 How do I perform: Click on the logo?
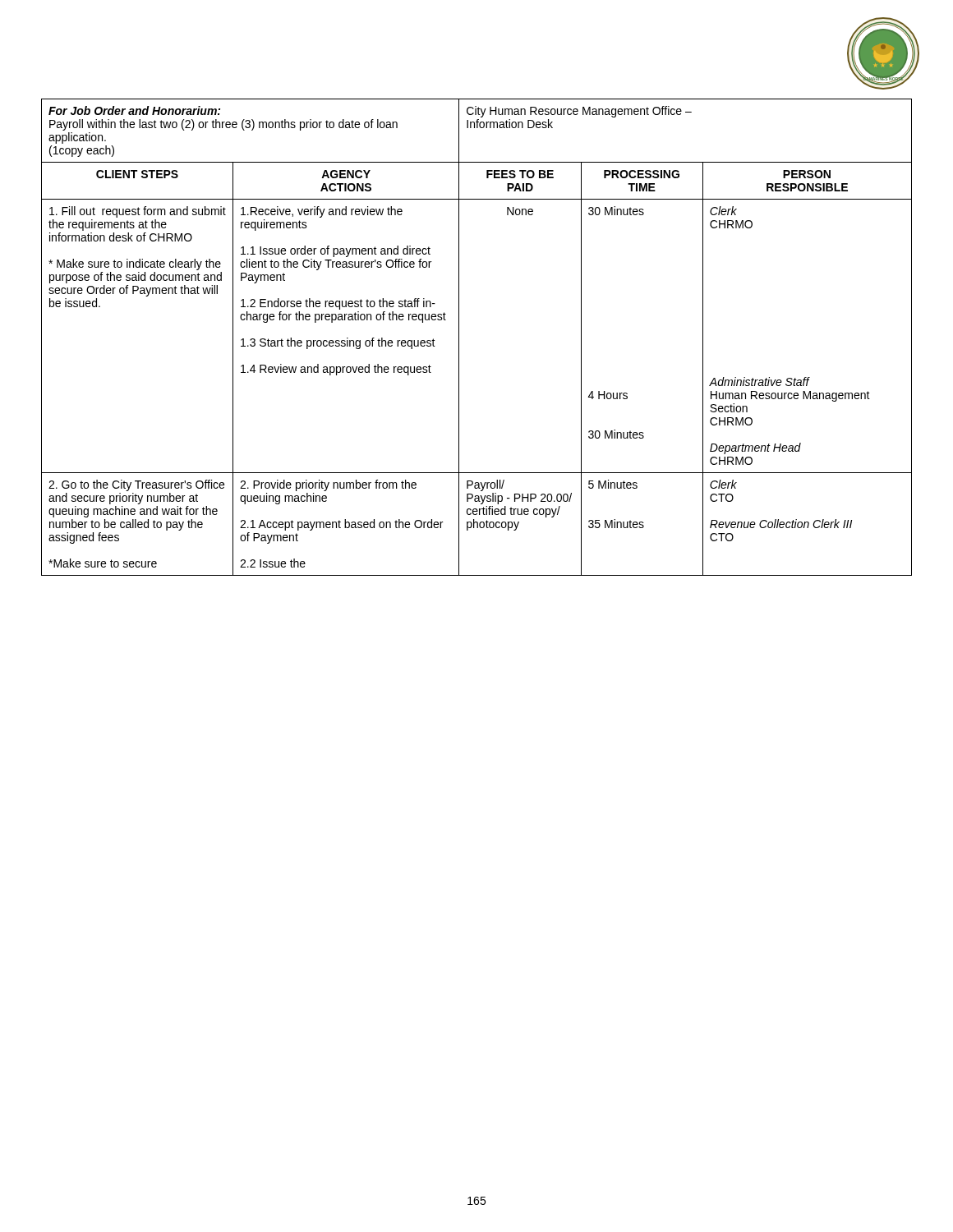click(883, 53)
